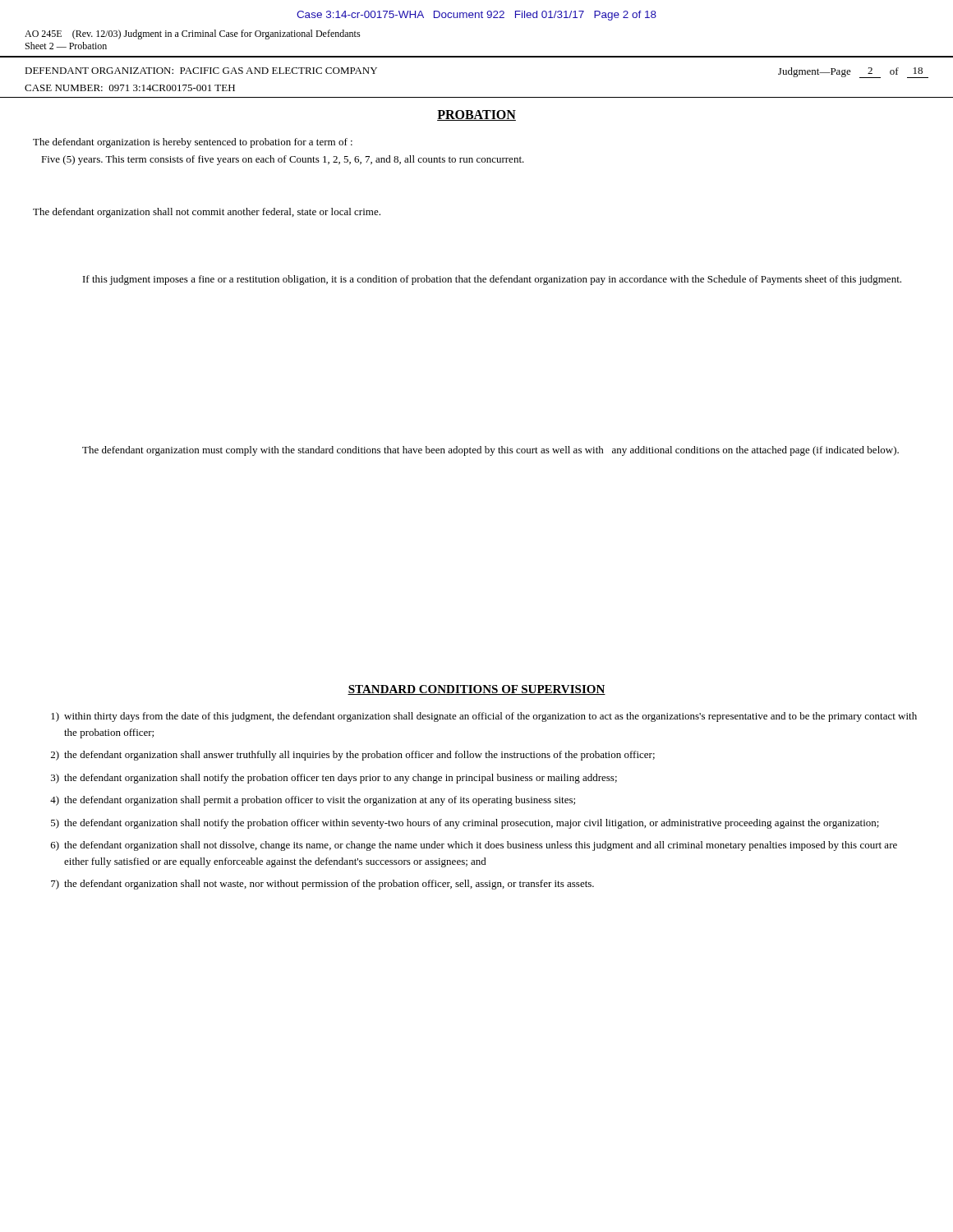Point to the text starting "The defendant organization must comply with the"

[491, 449]
